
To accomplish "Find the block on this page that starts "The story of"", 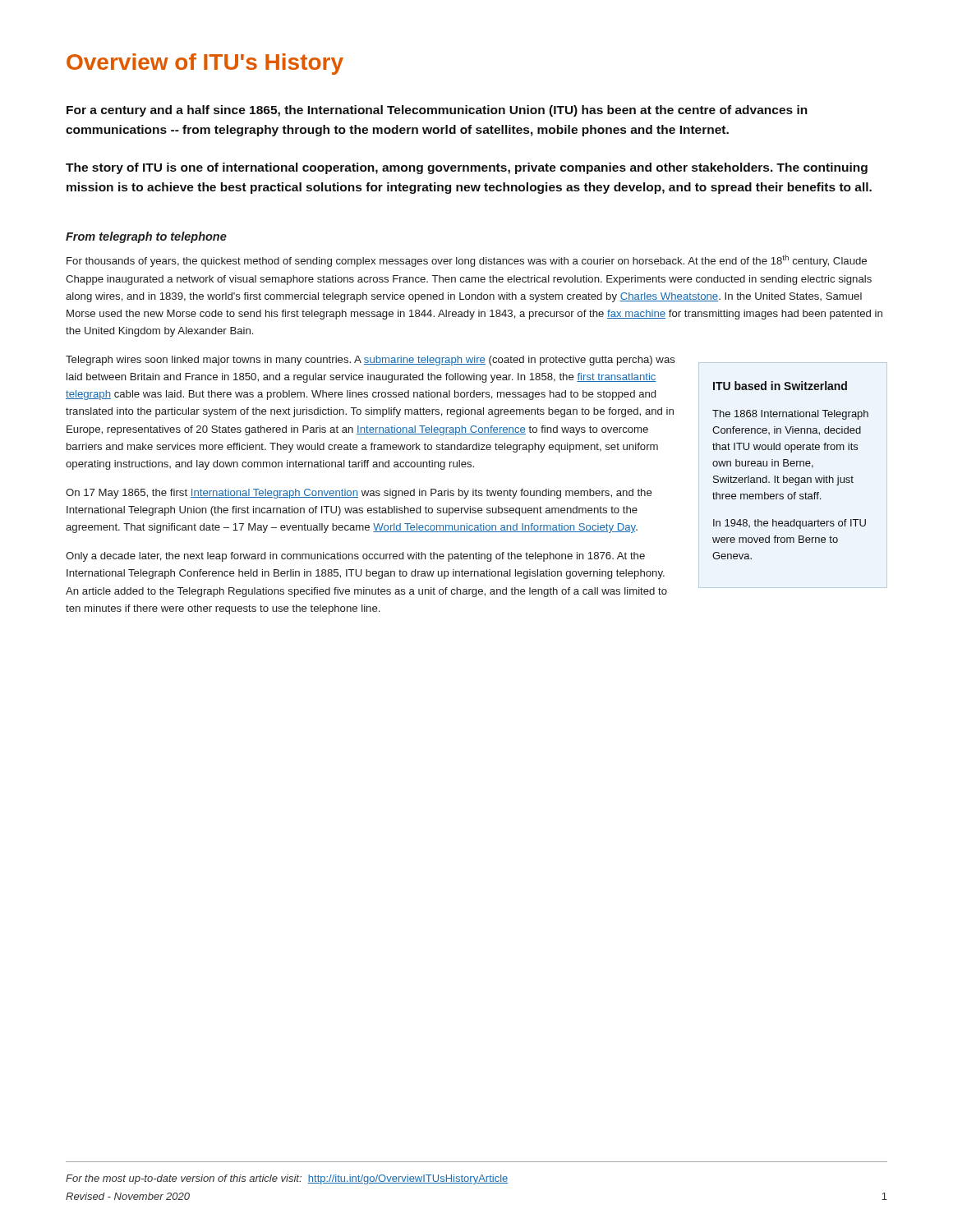I will 469,177.
